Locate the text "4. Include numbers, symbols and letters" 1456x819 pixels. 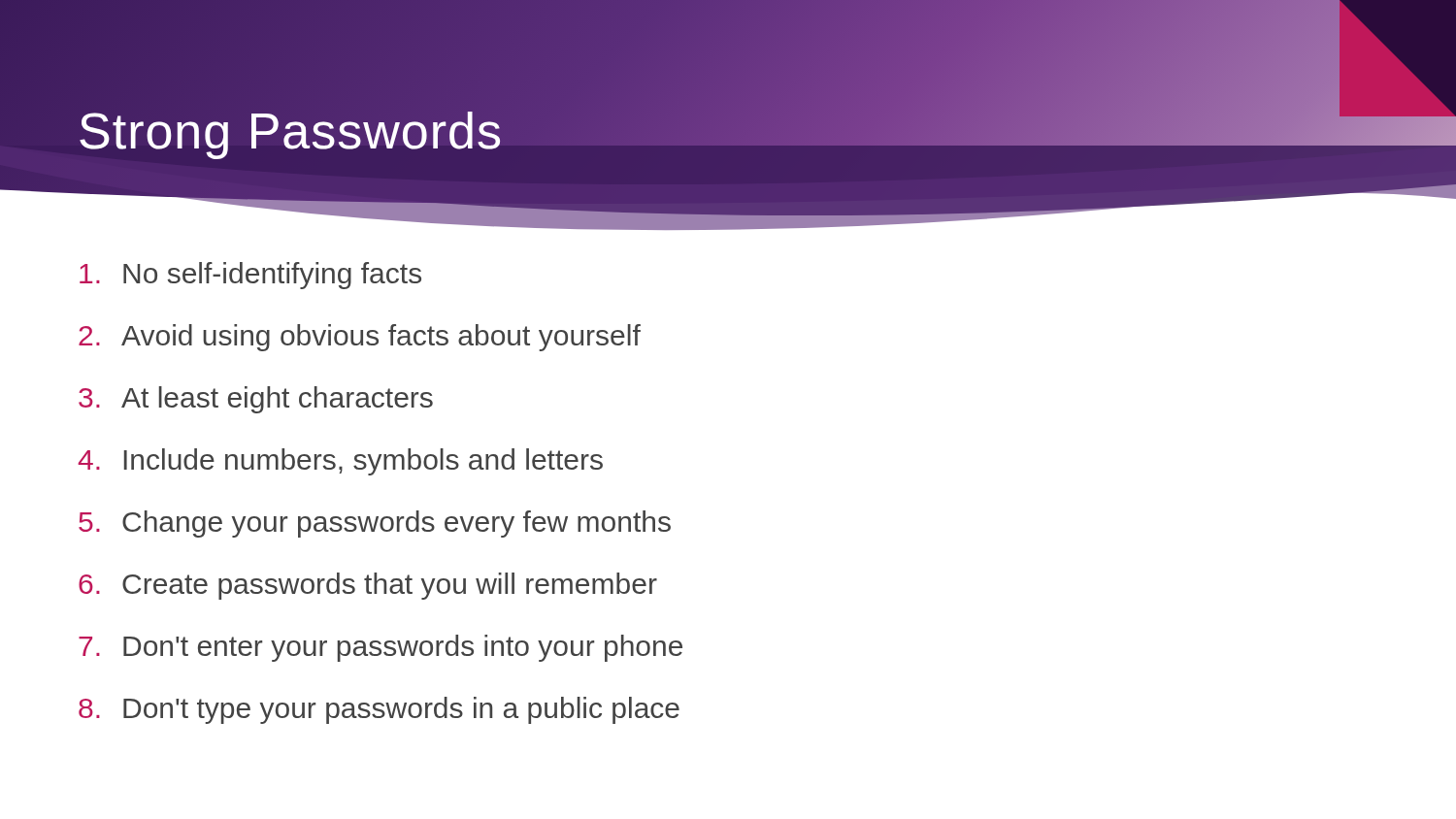coord(341,460)
